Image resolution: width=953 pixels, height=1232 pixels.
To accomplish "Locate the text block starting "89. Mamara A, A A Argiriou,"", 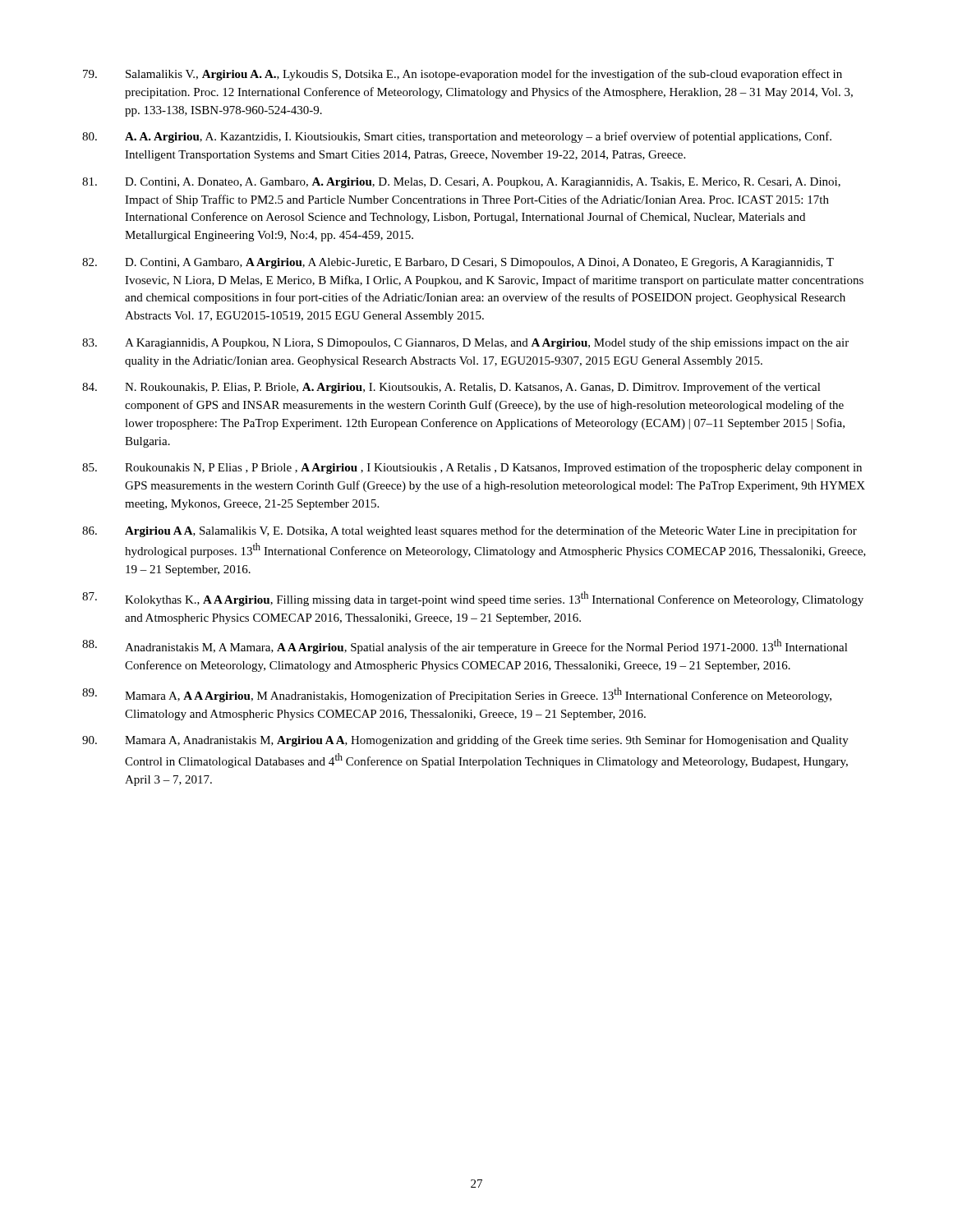I will pos(476,703).
